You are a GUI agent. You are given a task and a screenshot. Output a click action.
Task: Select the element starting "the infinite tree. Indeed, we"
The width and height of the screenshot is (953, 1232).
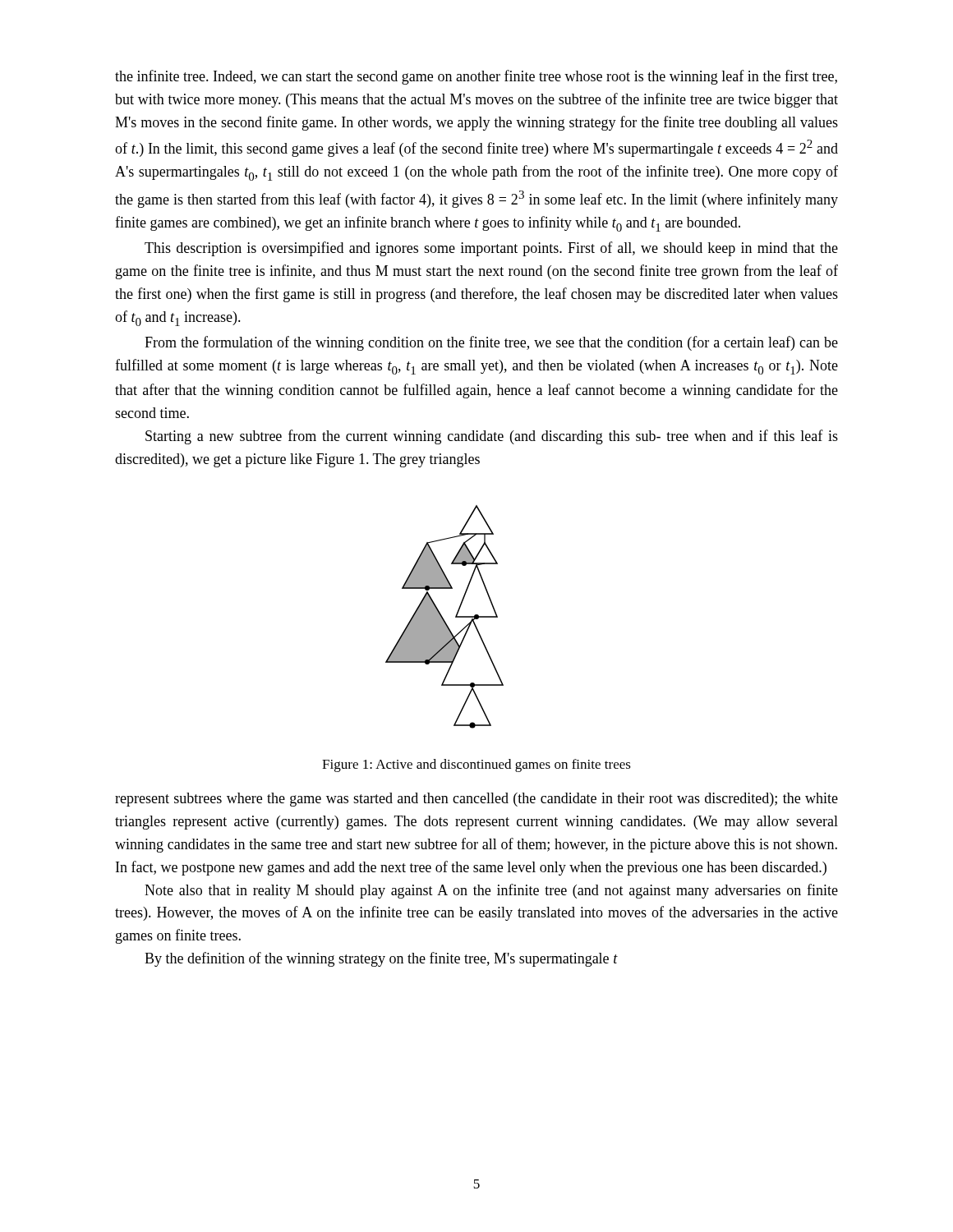coord(476,269)
